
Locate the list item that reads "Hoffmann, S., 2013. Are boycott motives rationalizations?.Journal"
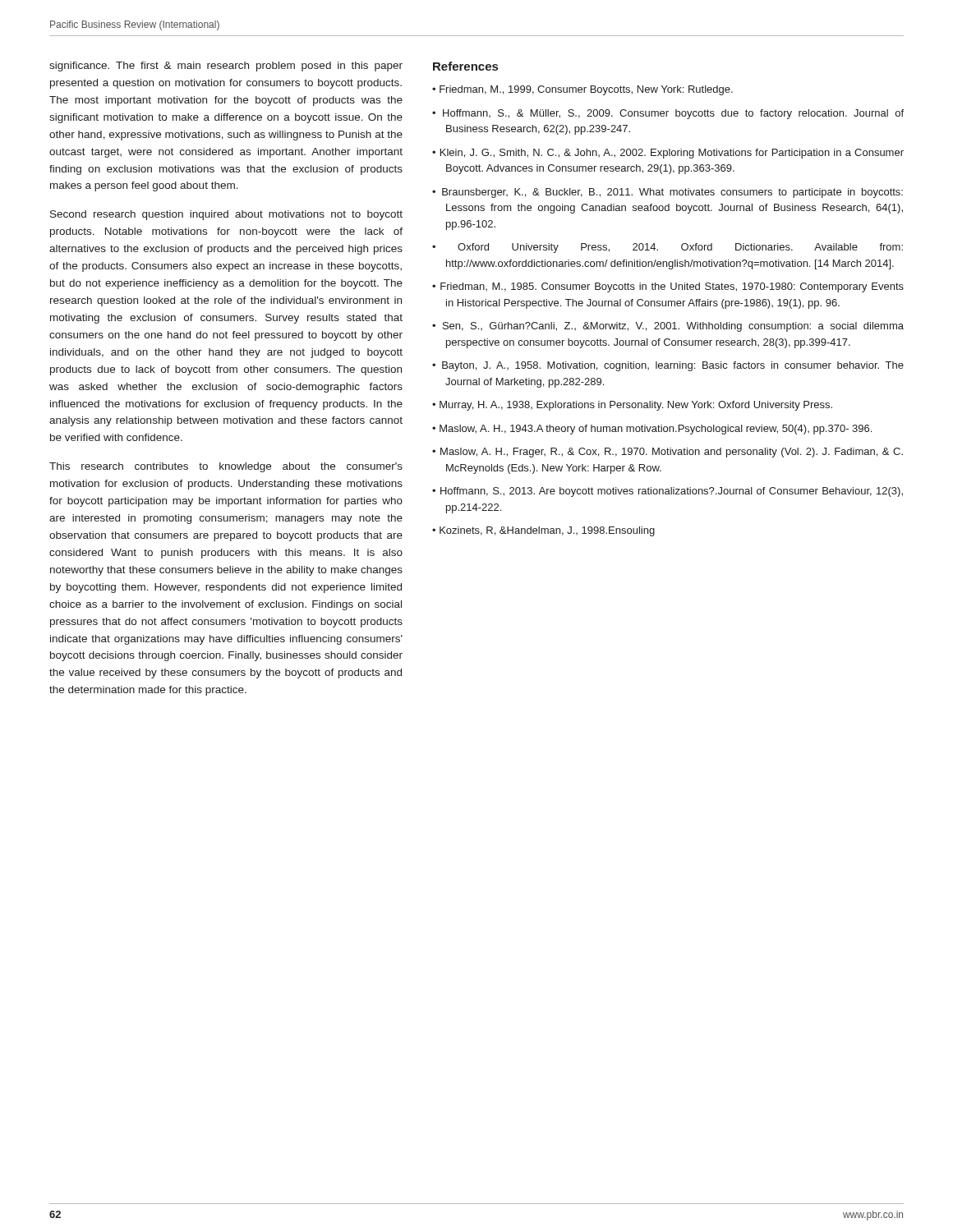click(x=672, y=499)
